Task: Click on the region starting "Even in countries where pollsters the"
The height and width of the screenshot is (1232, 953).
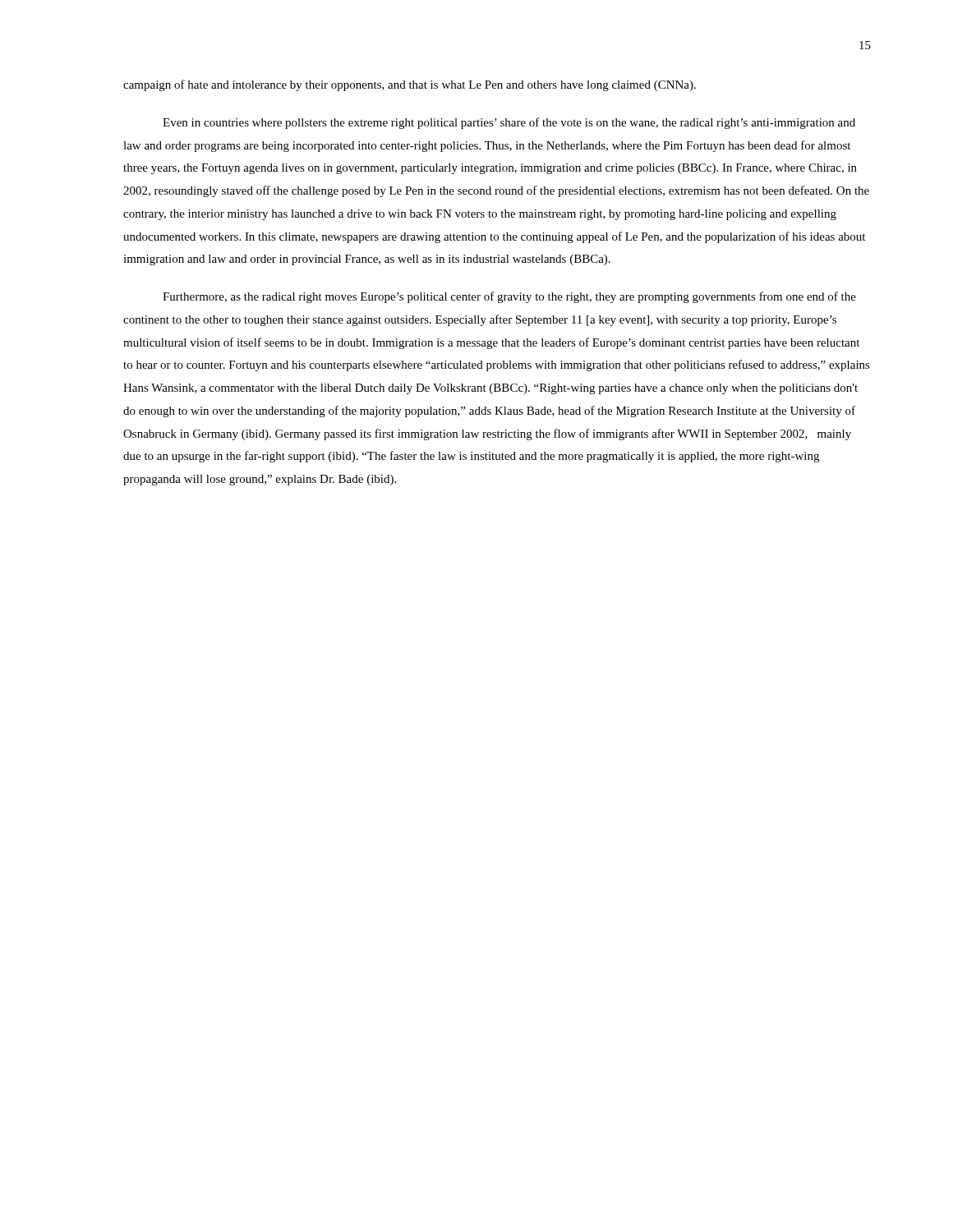Action: pyautogui.click(x=497, y=191)
